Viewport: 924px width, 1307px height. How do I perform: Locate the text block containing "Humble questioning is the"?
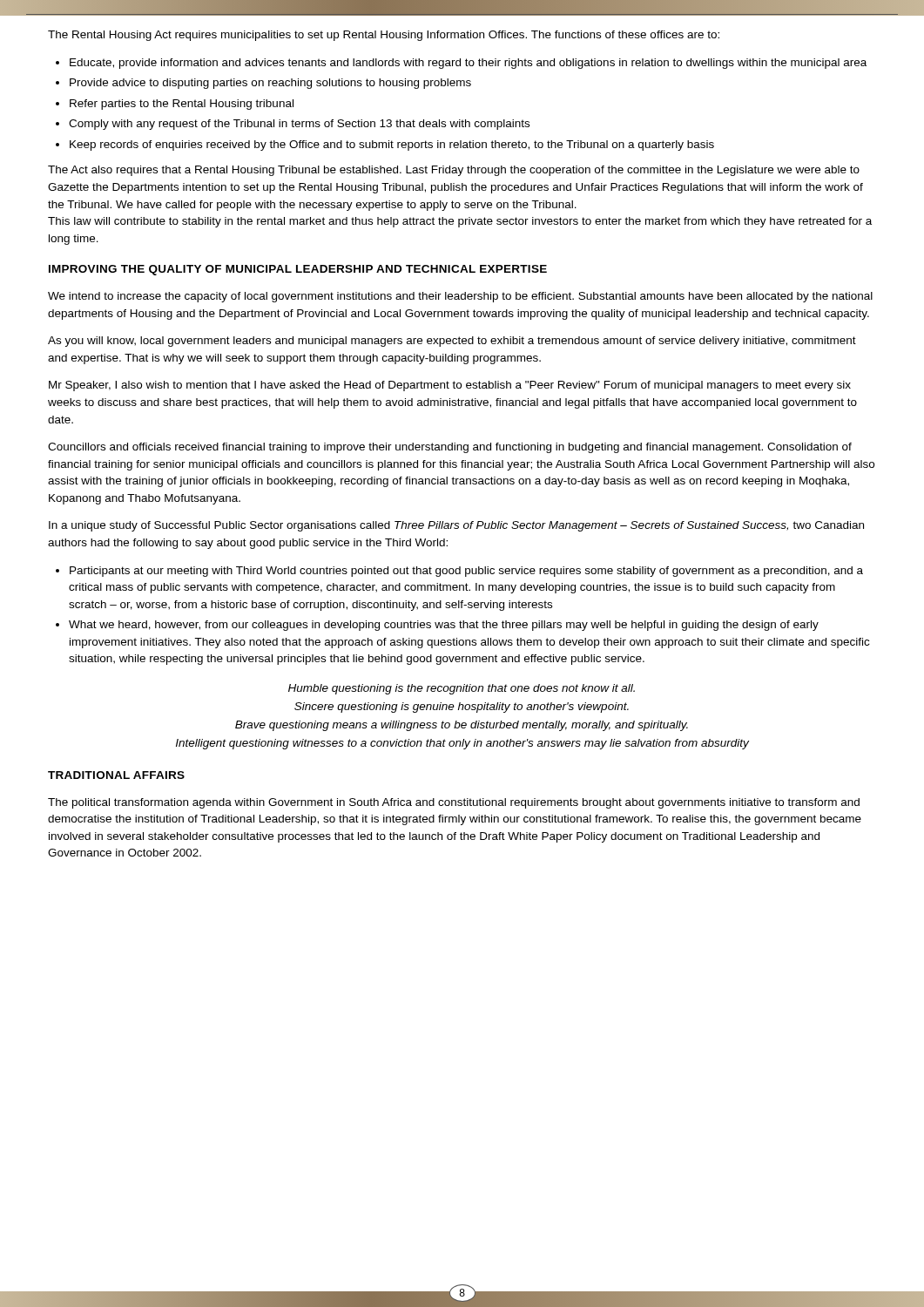[x=462, y=715]
